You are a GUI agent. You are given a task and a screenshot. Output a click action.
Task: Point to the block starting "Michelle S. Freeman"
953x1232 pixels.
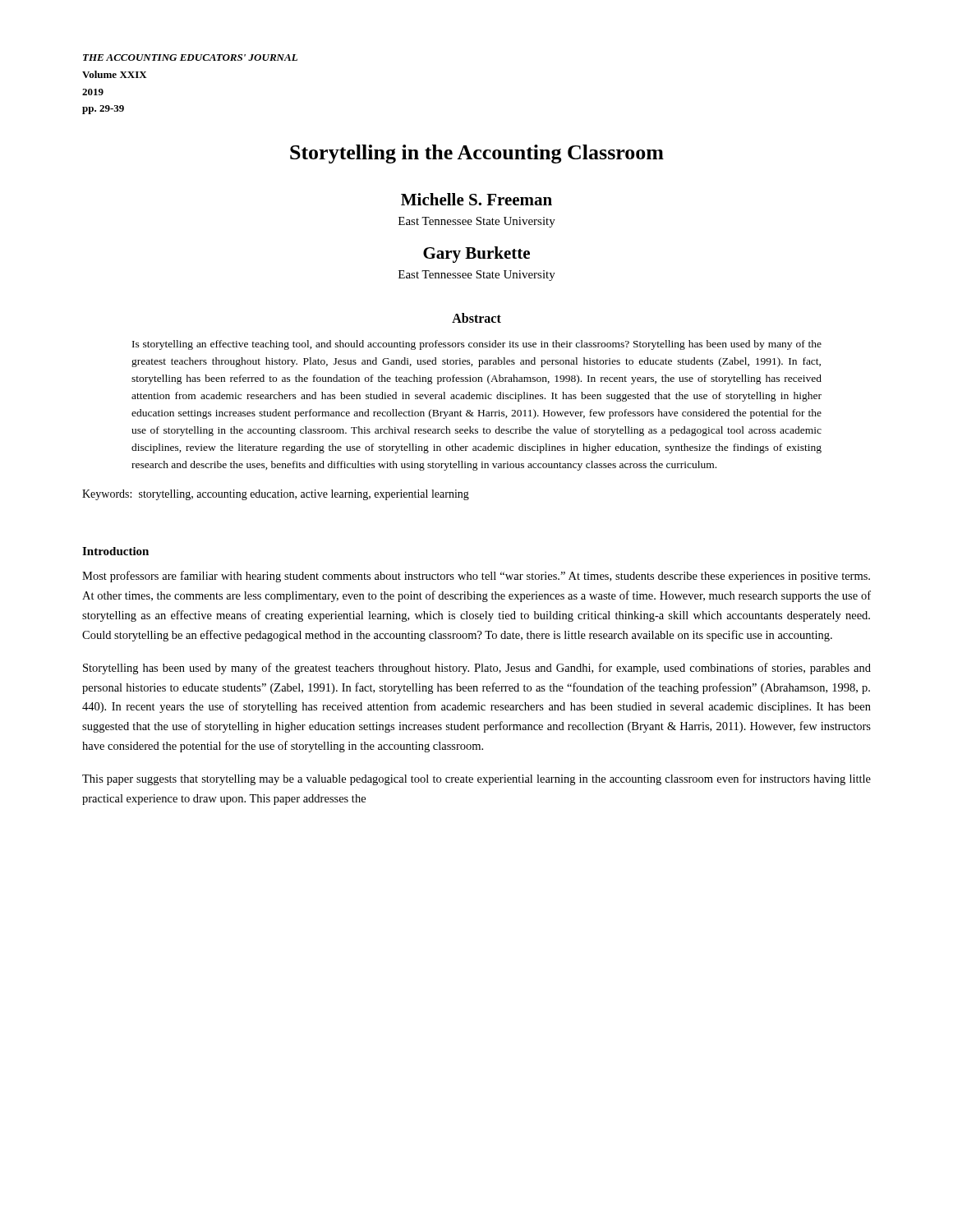[x=476, y=200]
